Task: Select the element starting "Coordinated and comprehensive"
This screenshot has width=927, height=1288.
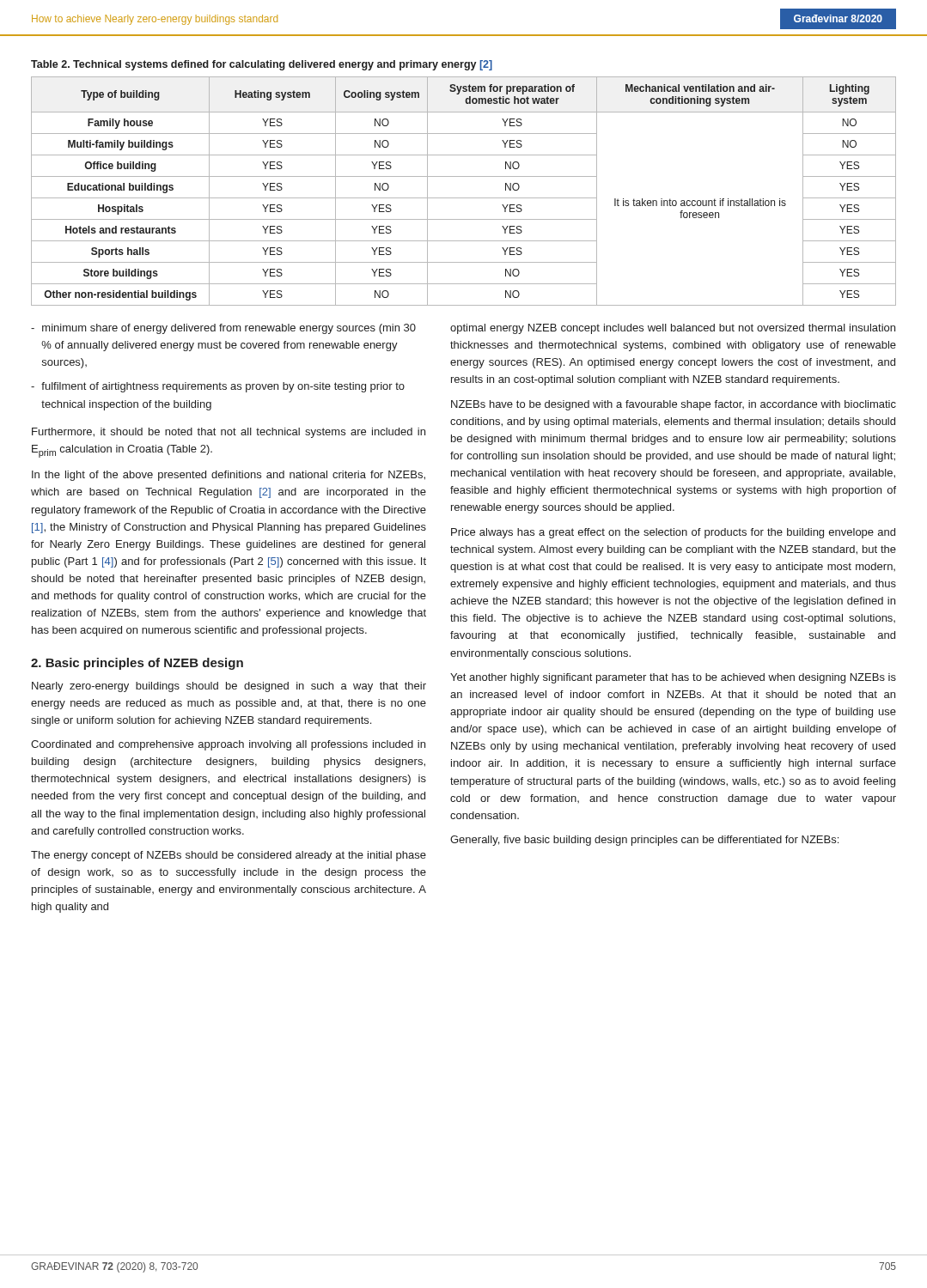Action: point(229,787)
